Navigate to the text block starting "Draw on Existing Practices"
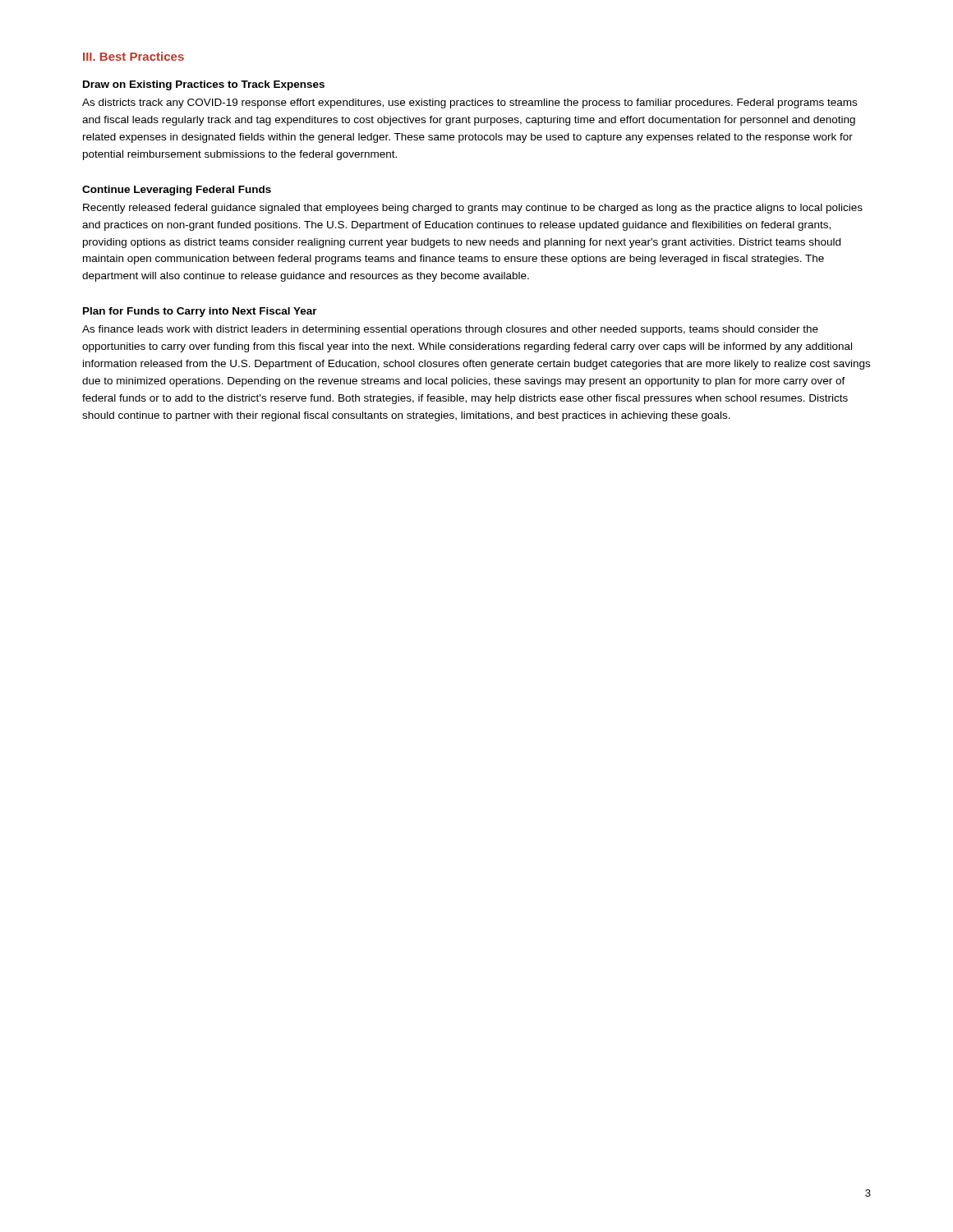953x1232 pixels. (x=204, y=84)
